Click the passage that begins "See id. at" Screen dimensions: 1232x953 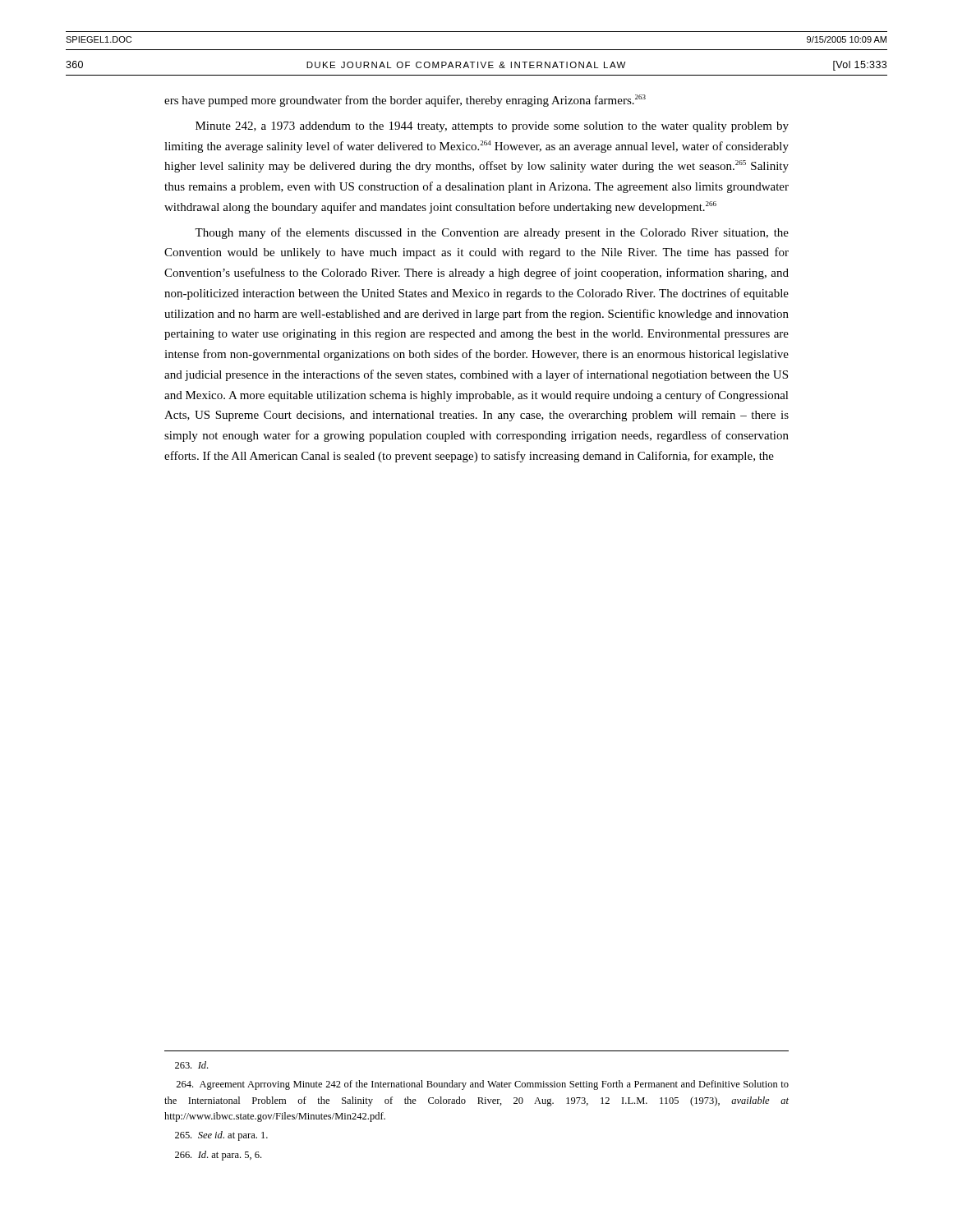coord(216,1135)
